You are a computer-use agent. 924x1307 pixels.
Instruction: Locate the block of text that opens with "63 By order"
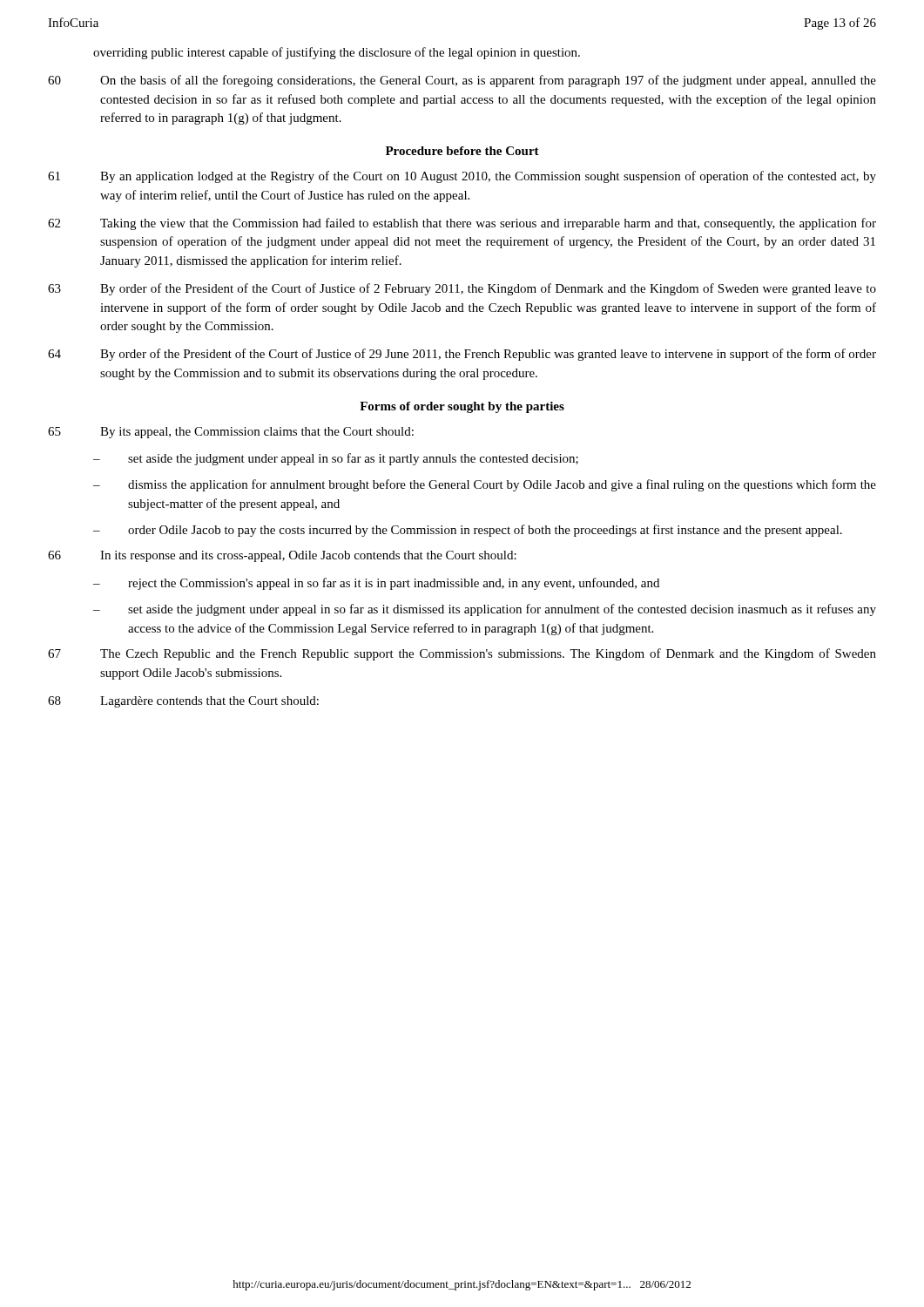pos(462,308)
